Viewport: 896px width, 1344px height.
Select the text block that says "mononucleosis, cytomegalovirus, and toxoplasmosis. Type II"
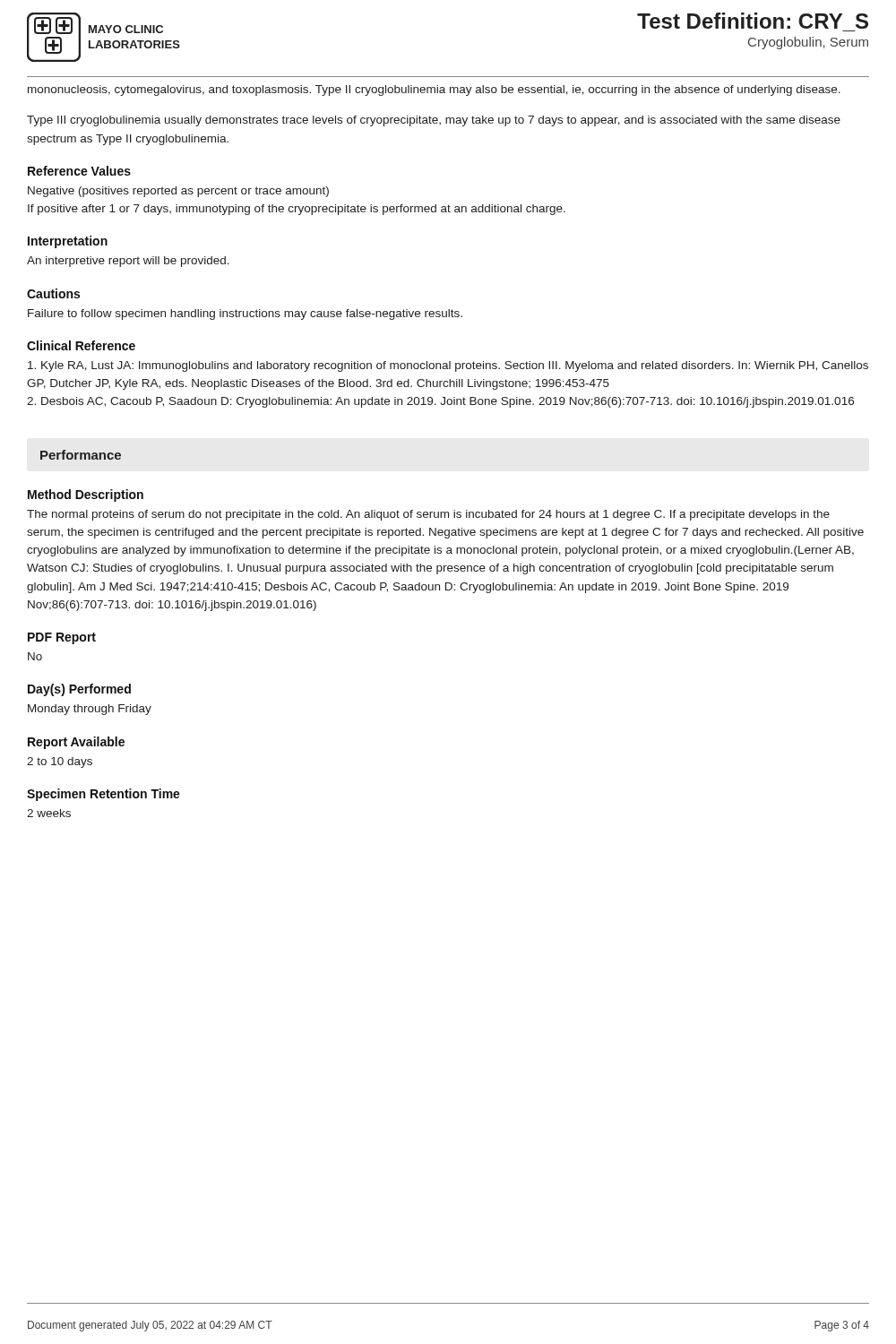click(434, 89)
